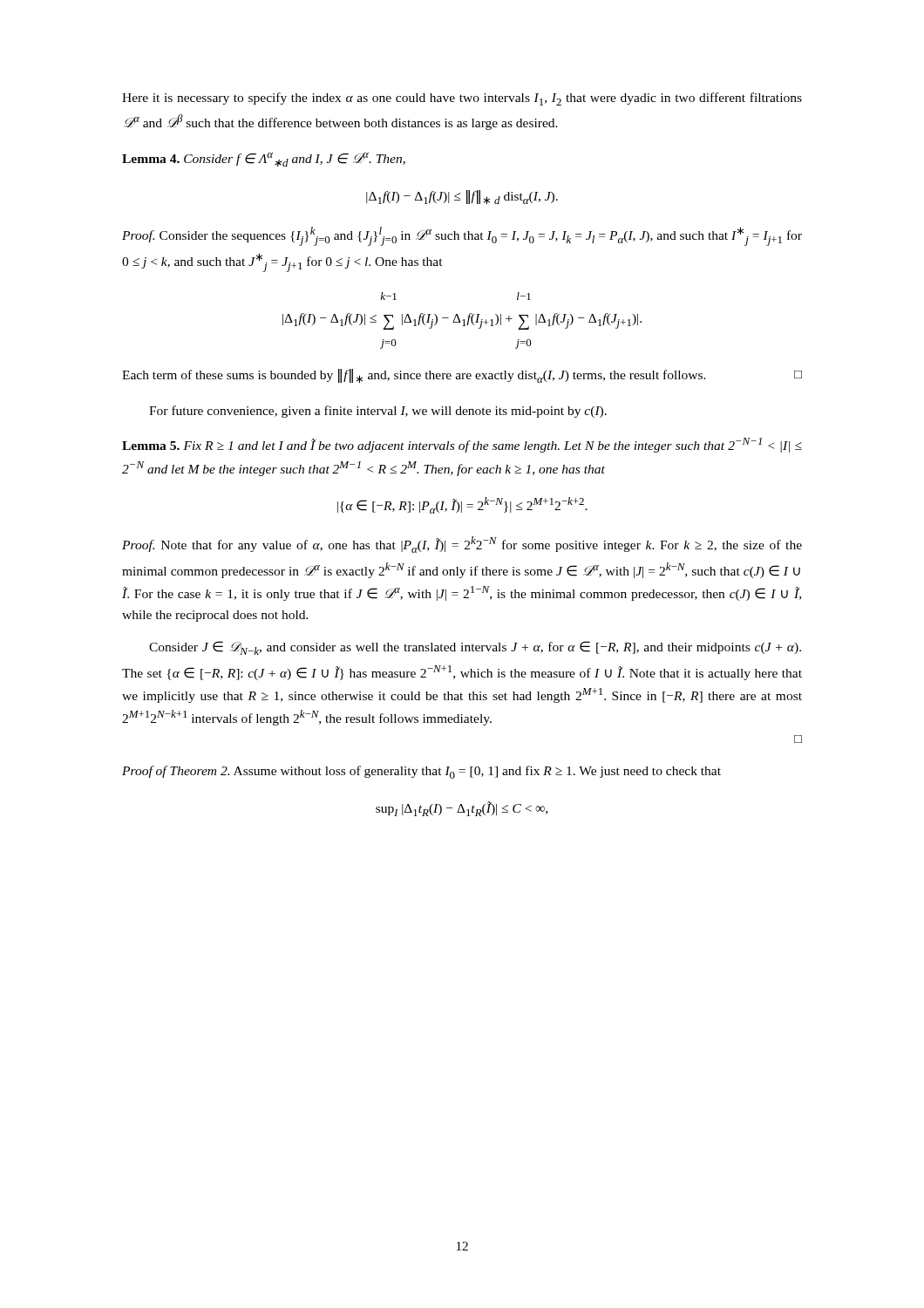Select the formula with the text "supI |Δ1tR(I) − Δ1tR(Ĩ)| ≤ C <"

coord(462,809)
